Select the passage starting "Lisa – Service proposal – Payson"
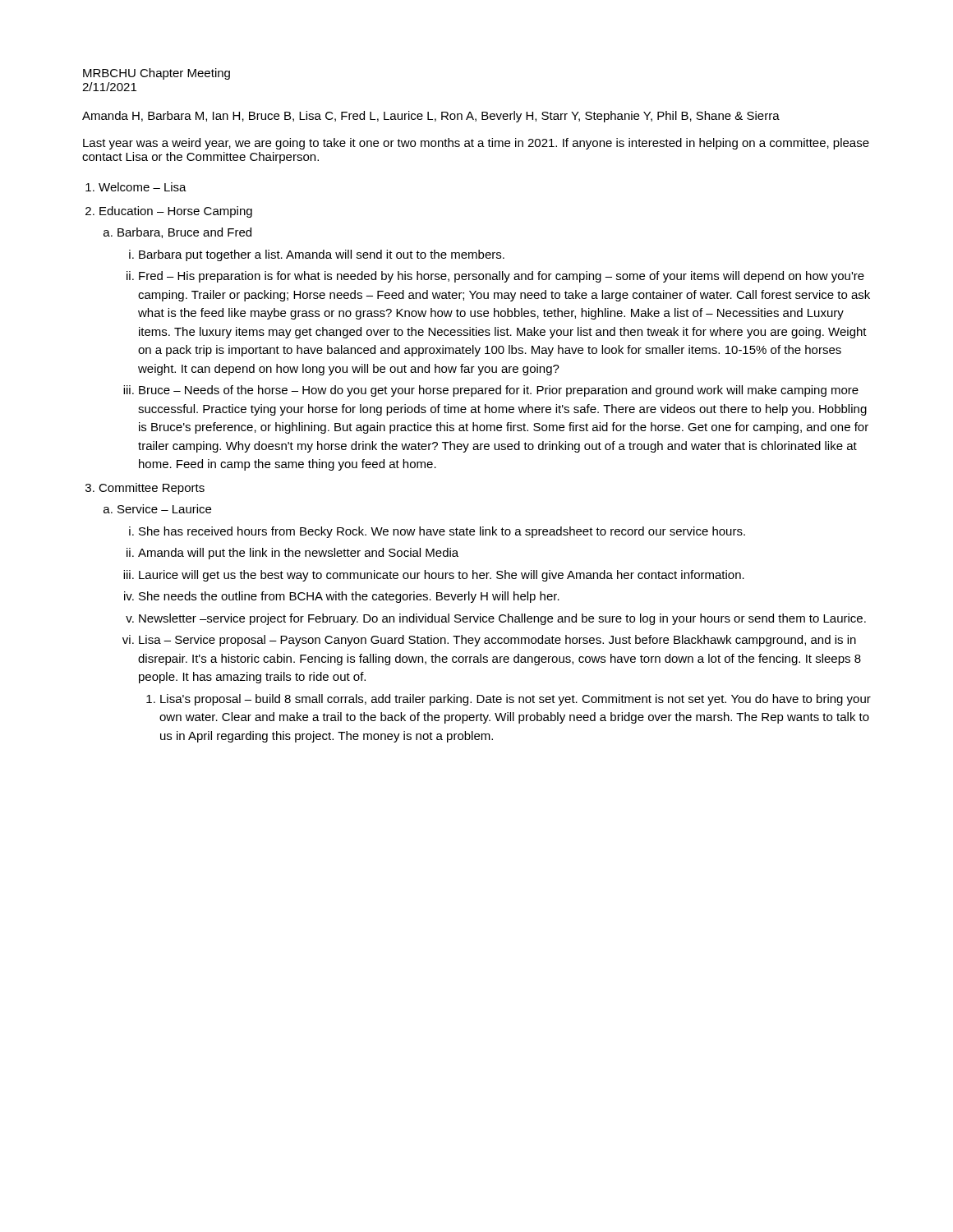 tap(504, 689)
